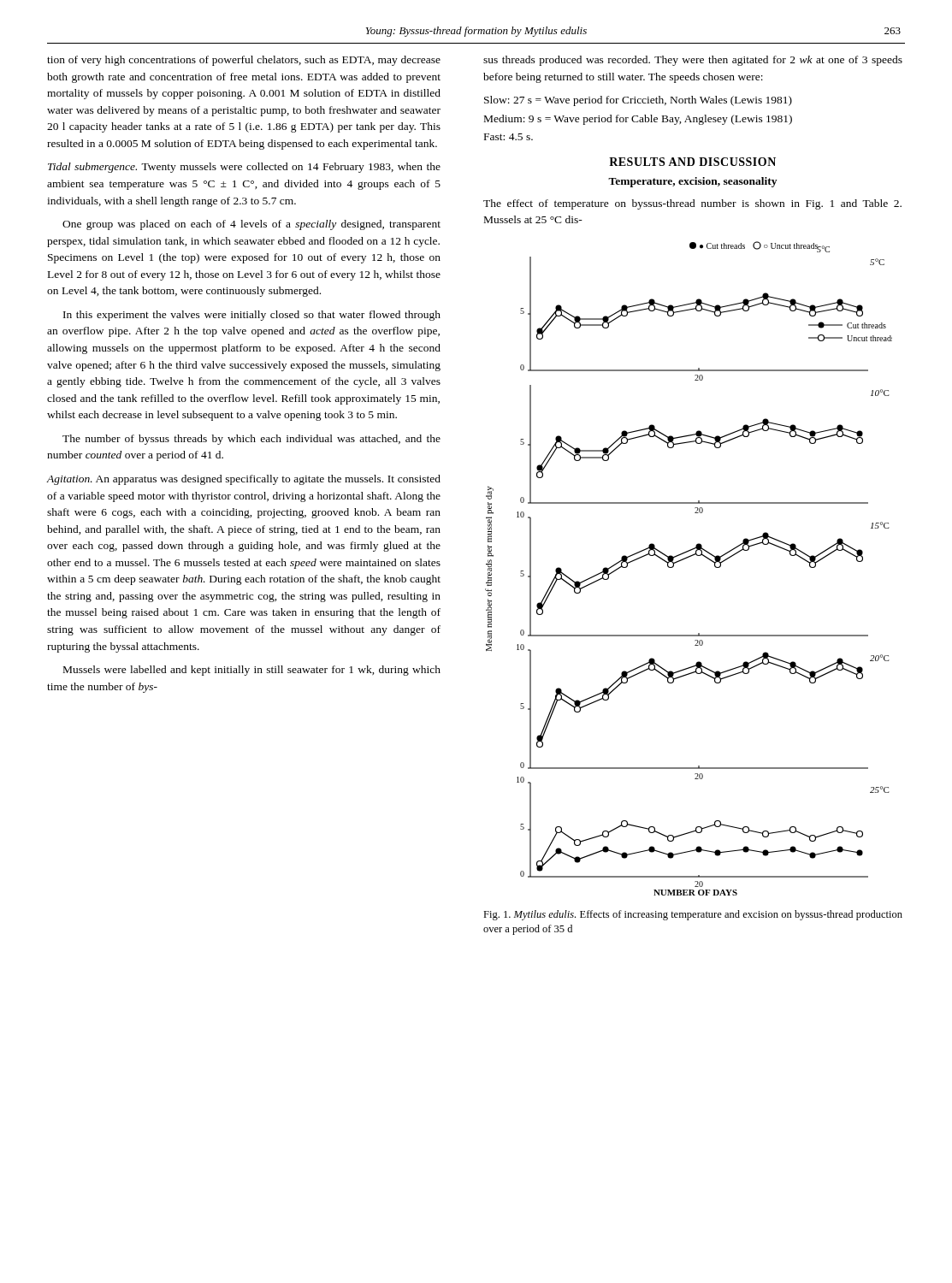Locate the region starting "Agitation. An apparatus"

pos(244,562)
